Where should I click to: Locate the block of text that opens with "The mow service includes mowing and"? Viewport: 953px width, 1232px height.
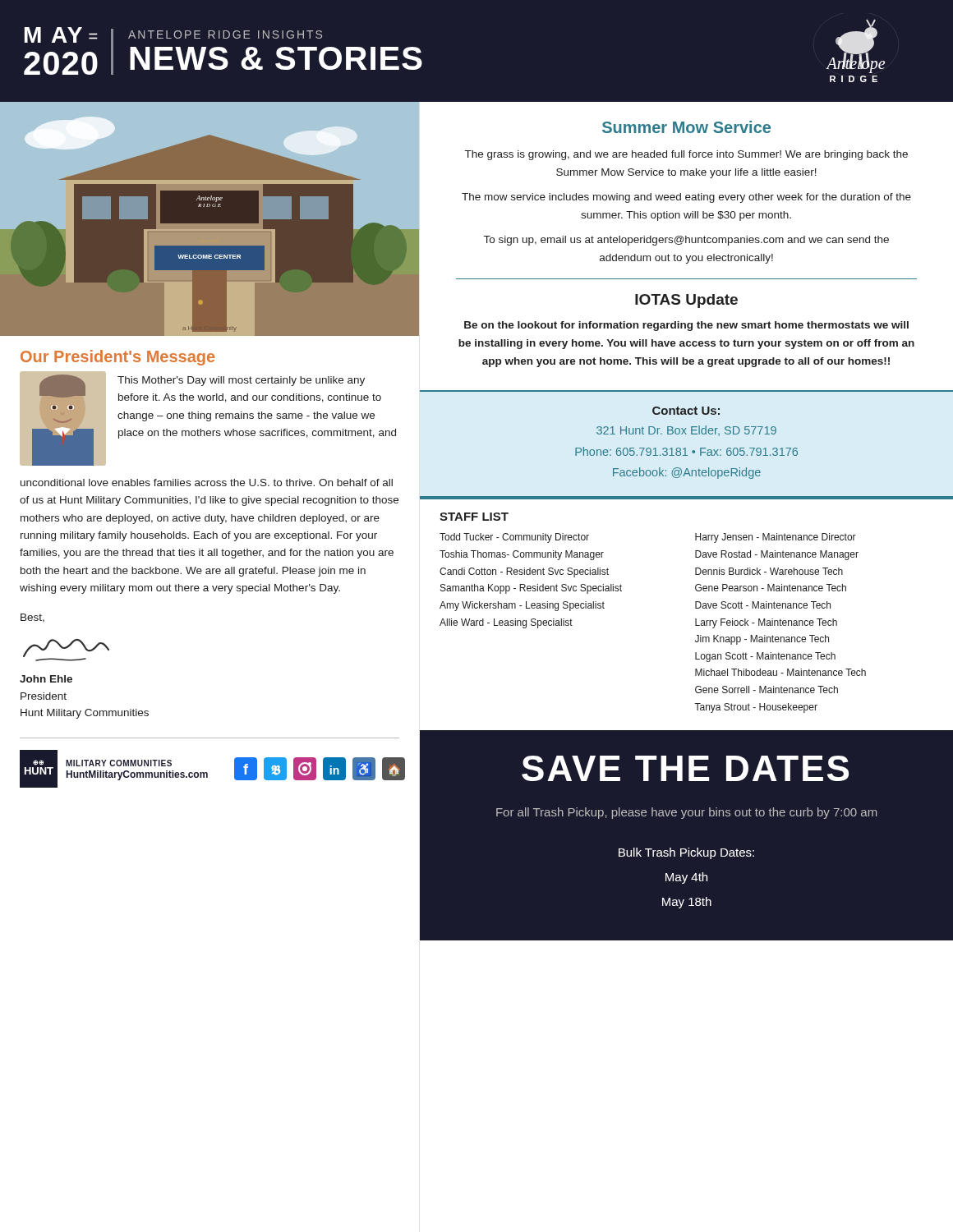pos(686,206)
